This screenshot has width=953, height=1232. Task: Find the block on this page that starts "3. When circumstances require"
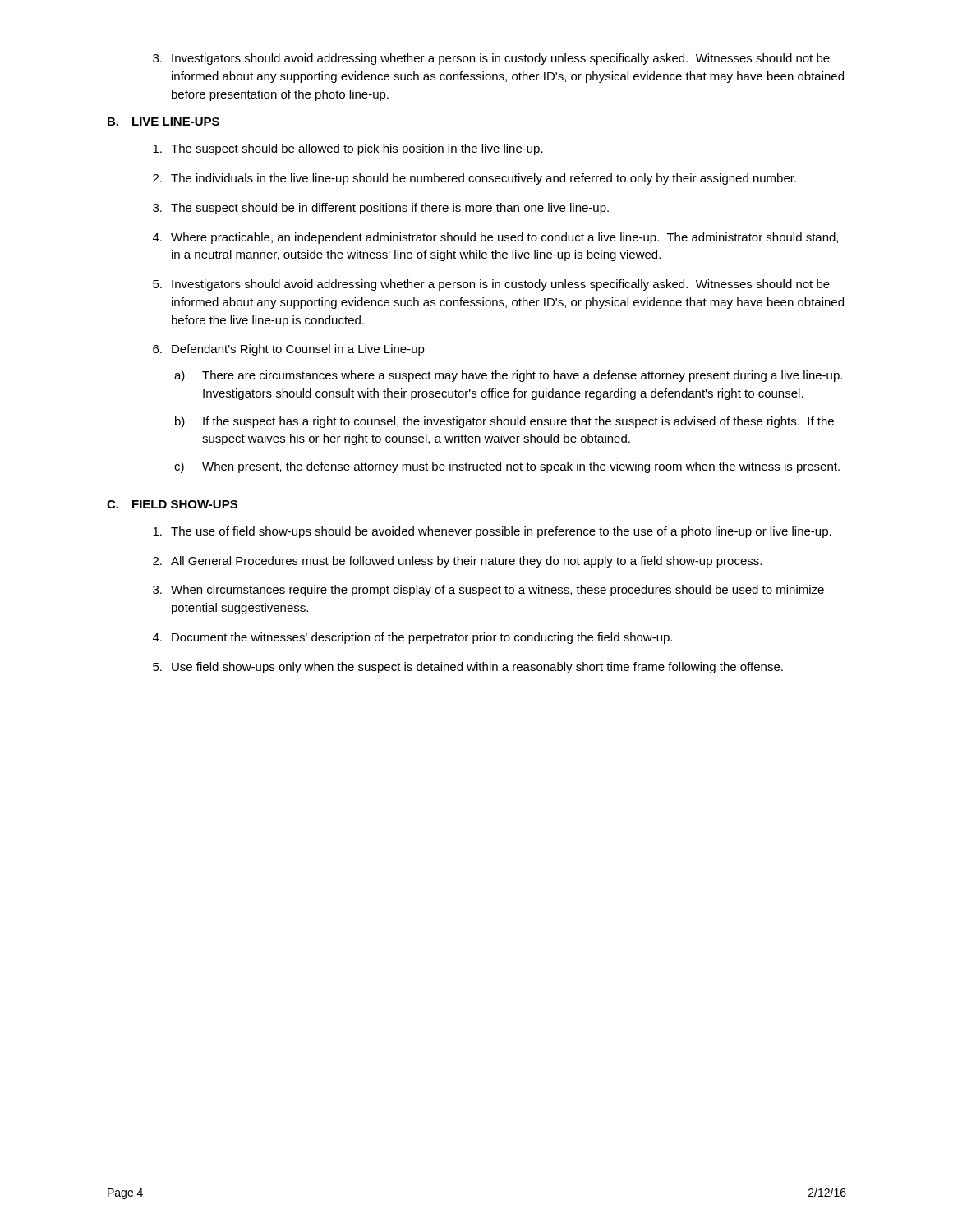(489, 599)
